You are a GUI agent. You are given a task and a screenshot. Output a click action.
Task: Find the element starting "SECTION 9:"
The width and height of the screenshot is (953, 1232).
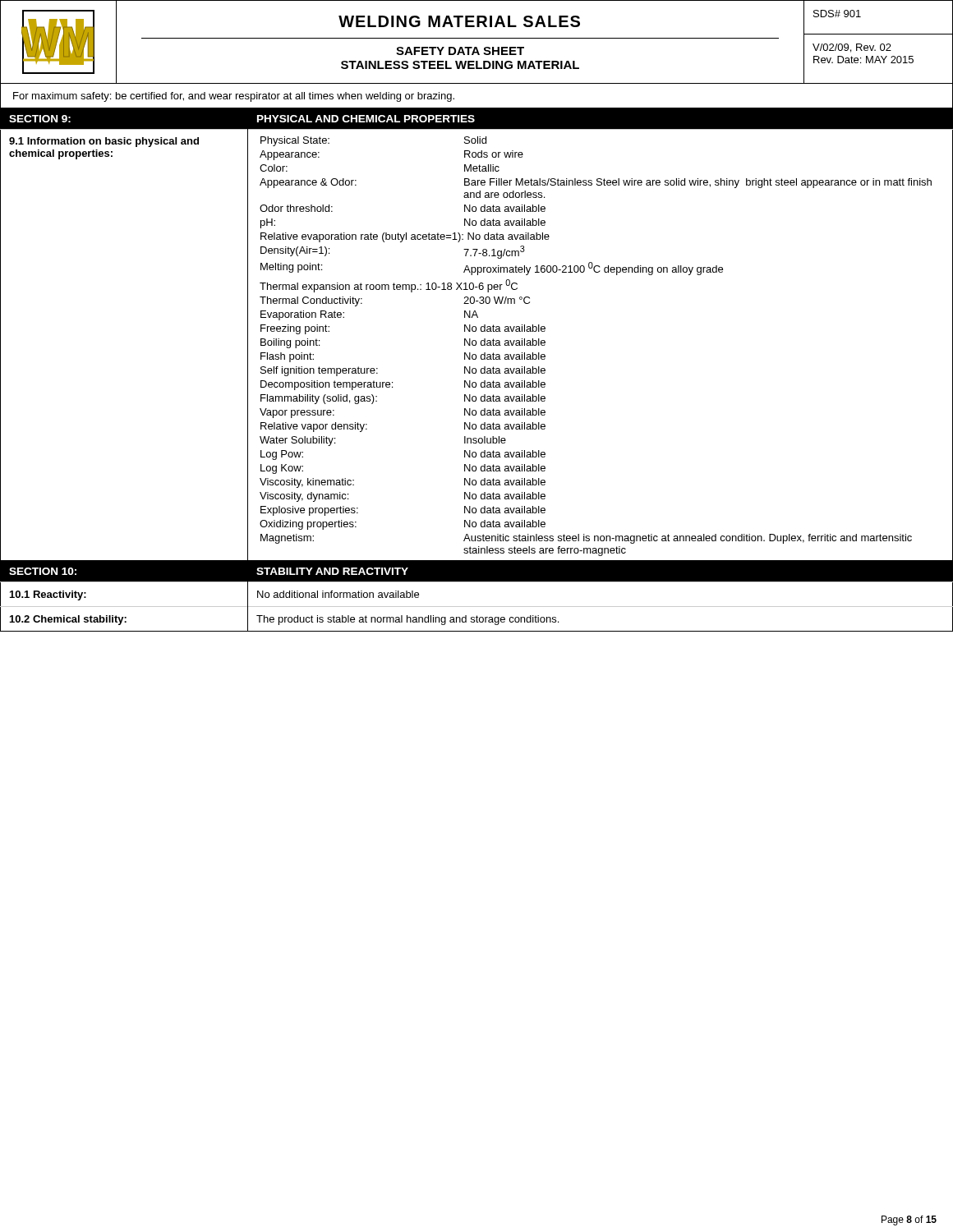[x=40, y=119]
